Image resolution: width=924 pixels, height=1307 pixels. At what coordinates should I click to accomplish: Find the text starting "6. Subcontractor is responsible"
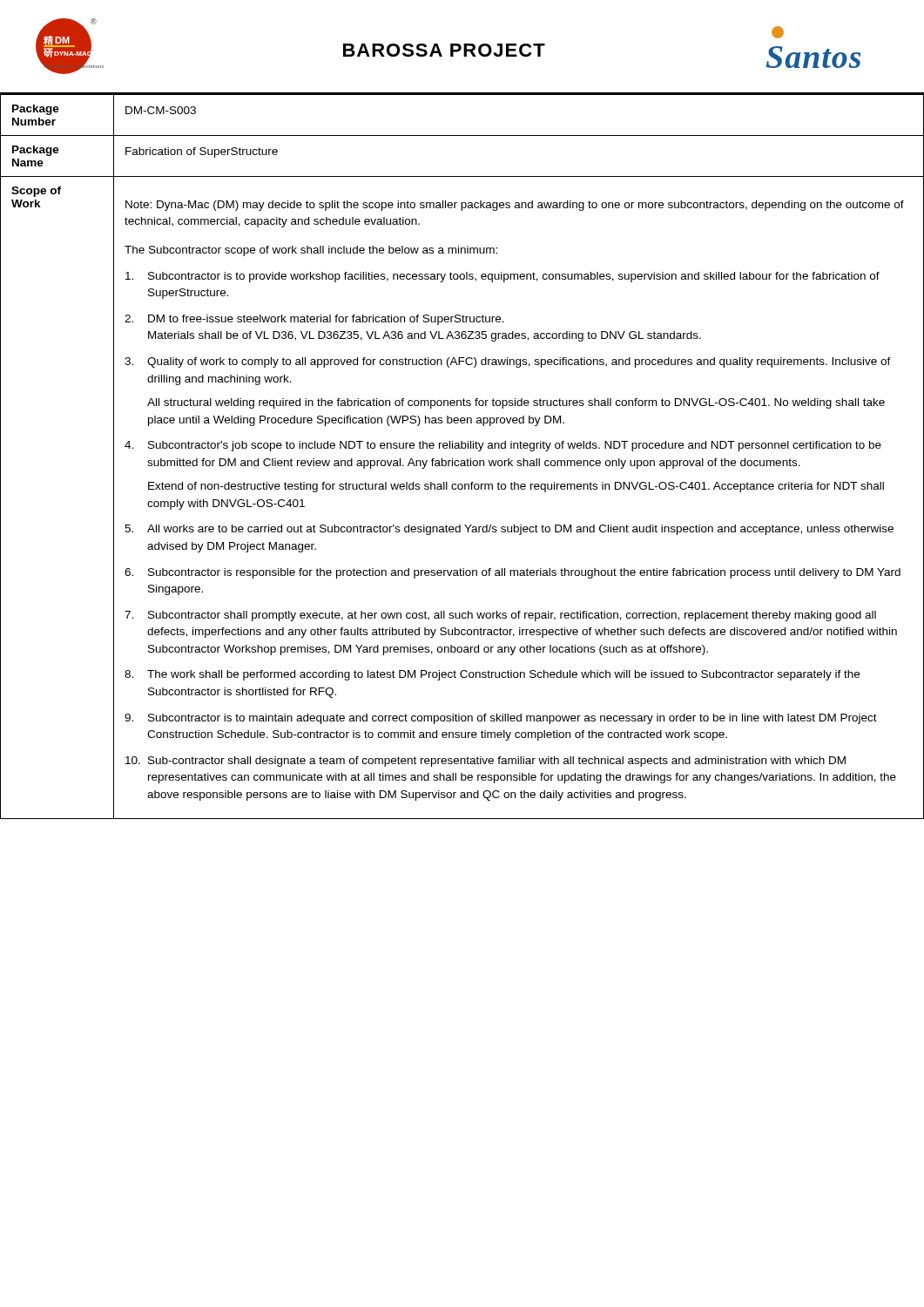pyautogui.click(x=519, y=580)
